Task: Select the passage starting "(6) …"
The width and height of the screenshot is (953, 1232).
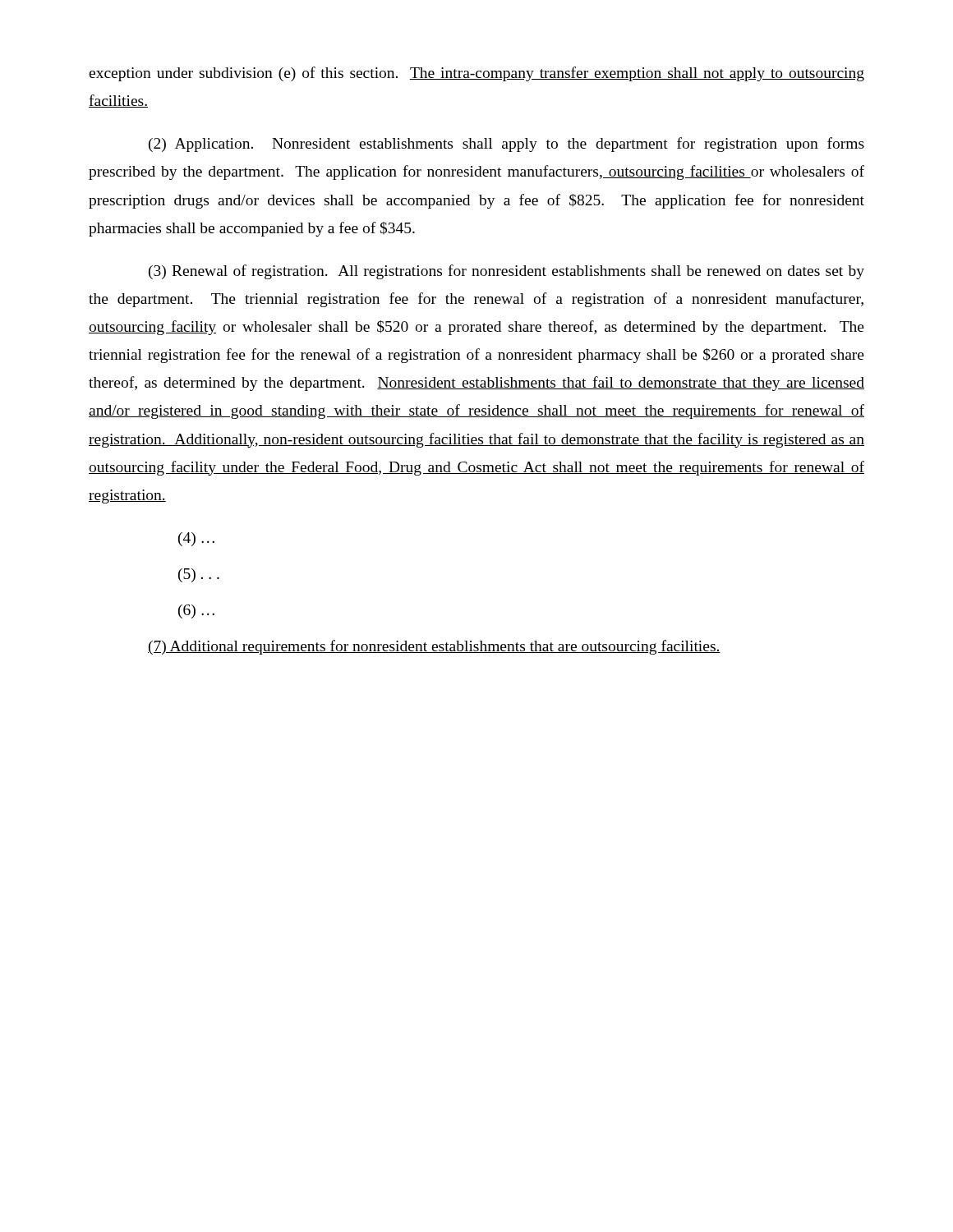Action: click(x=197, y=610)
